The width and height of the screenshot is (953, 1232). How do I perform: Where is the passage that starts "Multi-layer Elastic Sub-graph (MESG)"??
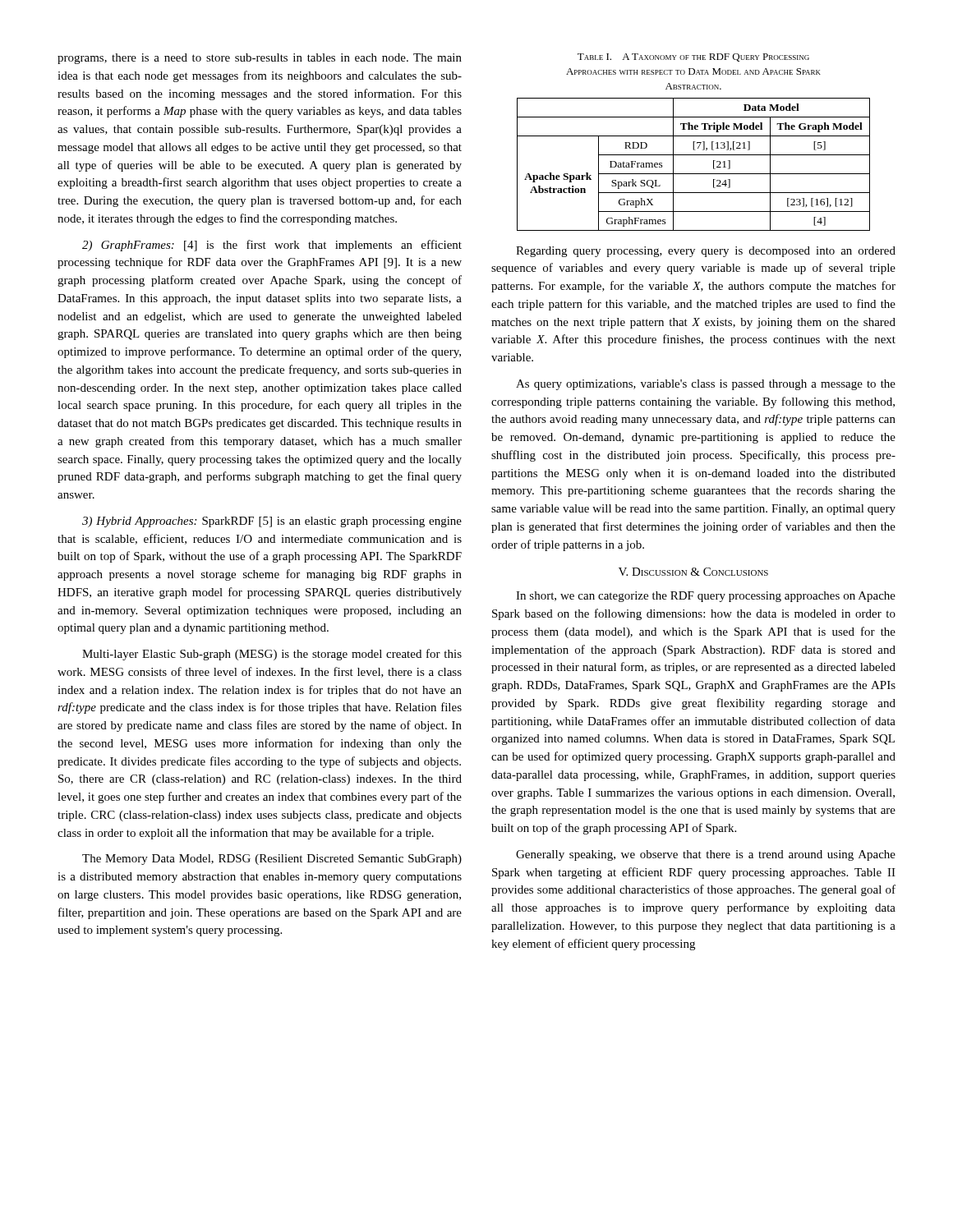click(260, 744)
